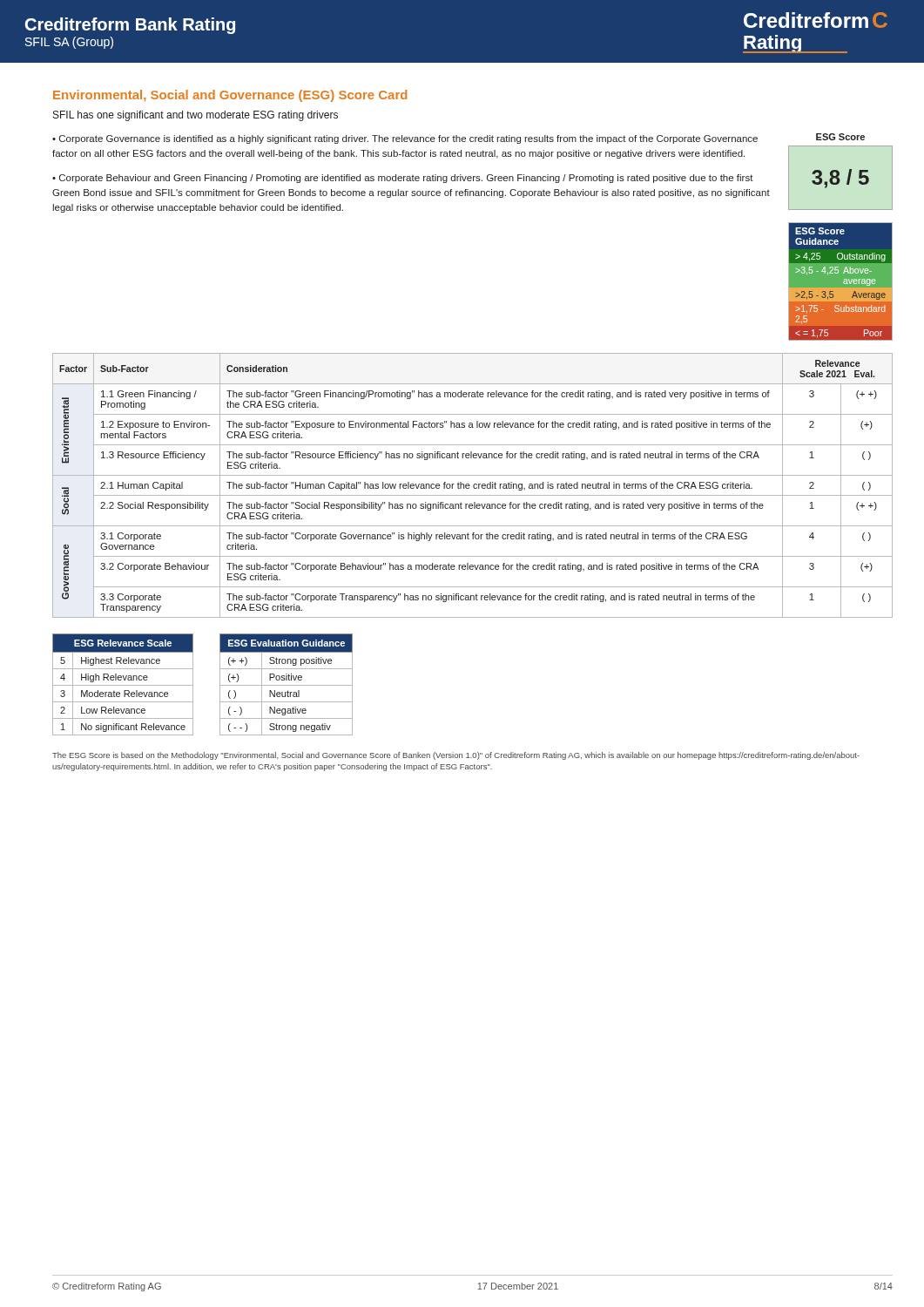This screenshot has width=924, height=1307.
Task: Find the section header with the text "Environmental, Social and Governance (ESG) Score Card"
Action: (230, 95)
